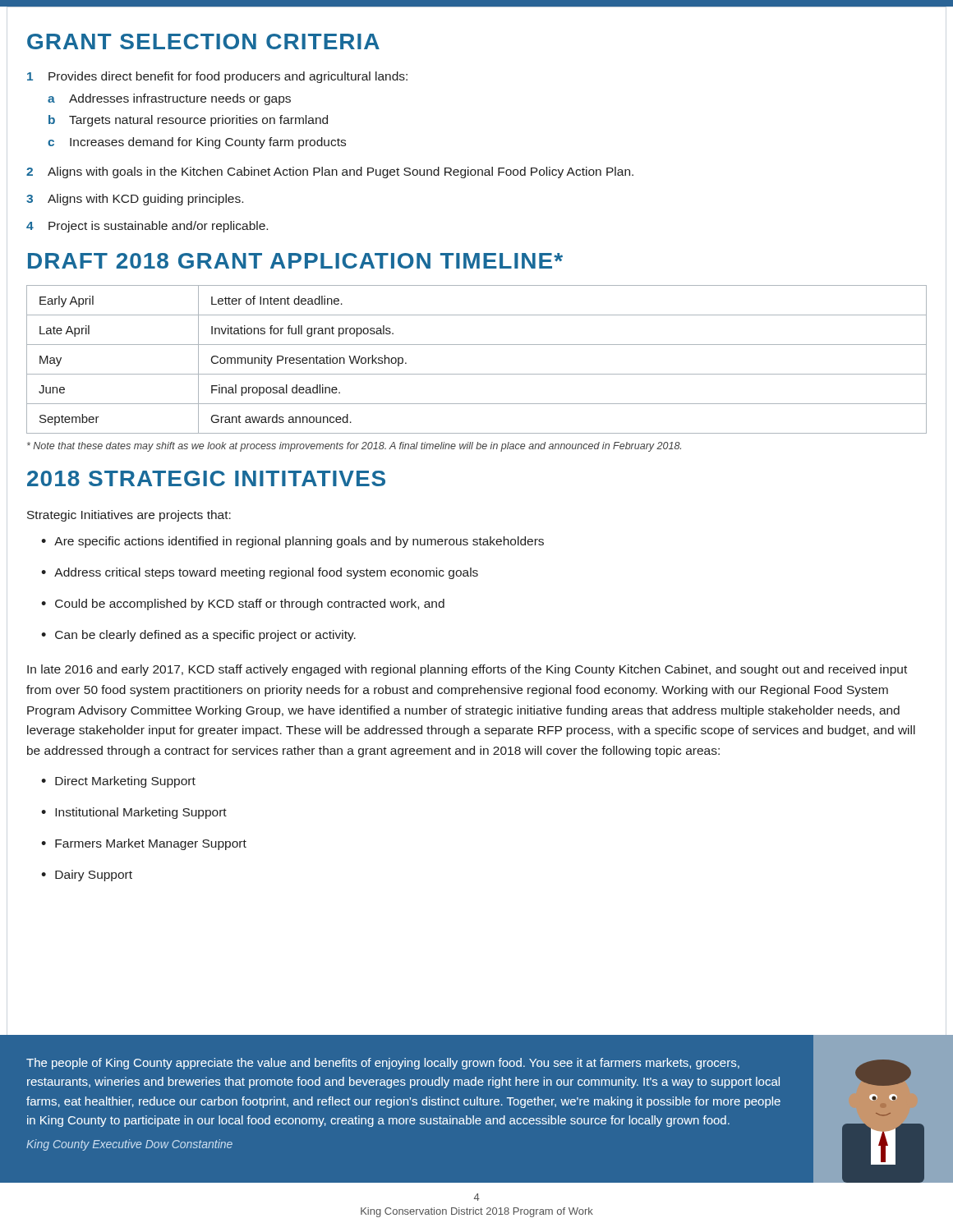The height and width of the screenshot is (1232, 953).
Task: Find the block on this page that starts "In late 2016 and early 2017,"
Action: coord(476,710)
